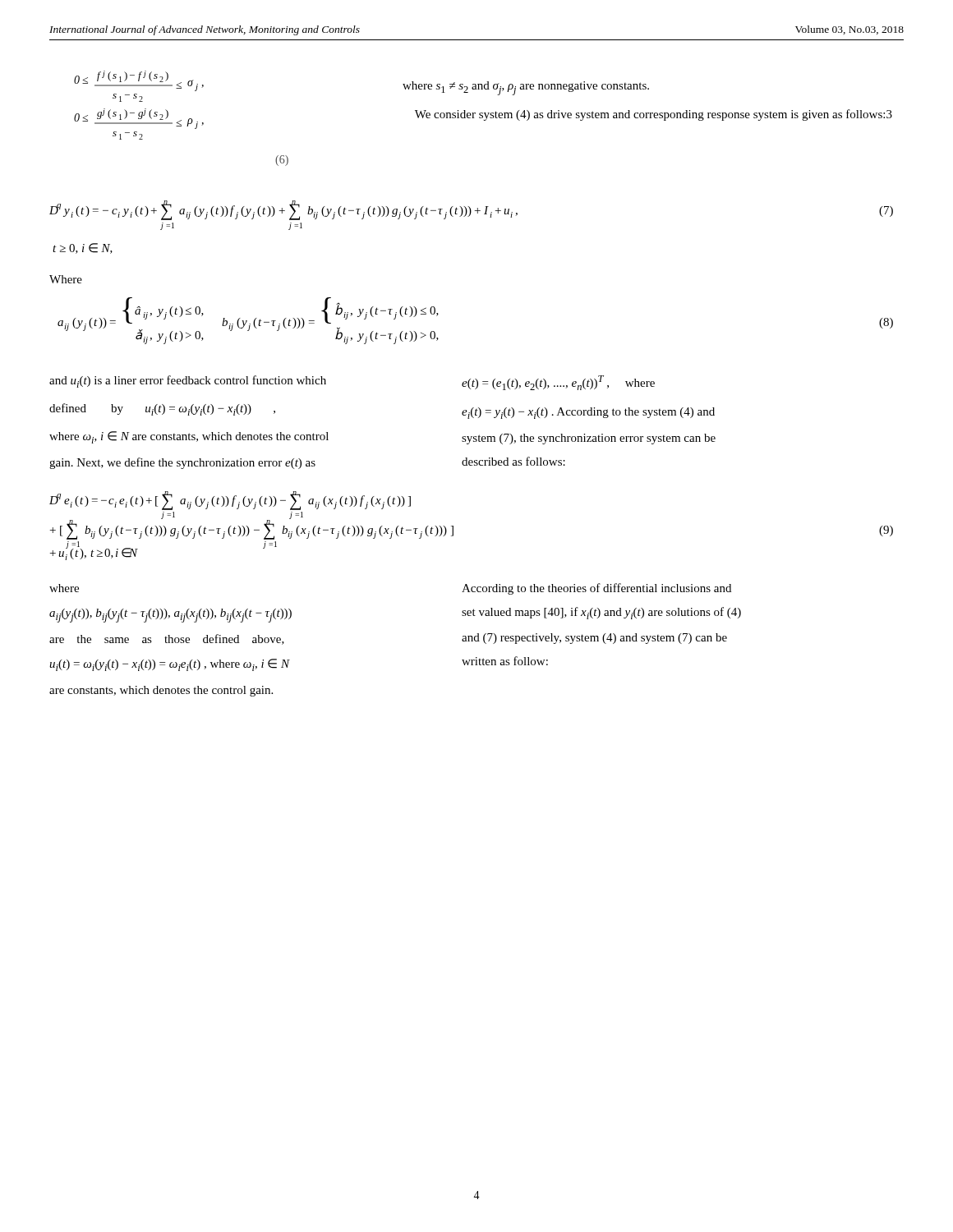Navigate to the block starting "ei(t) = yi(t) −"

(588, 413)
